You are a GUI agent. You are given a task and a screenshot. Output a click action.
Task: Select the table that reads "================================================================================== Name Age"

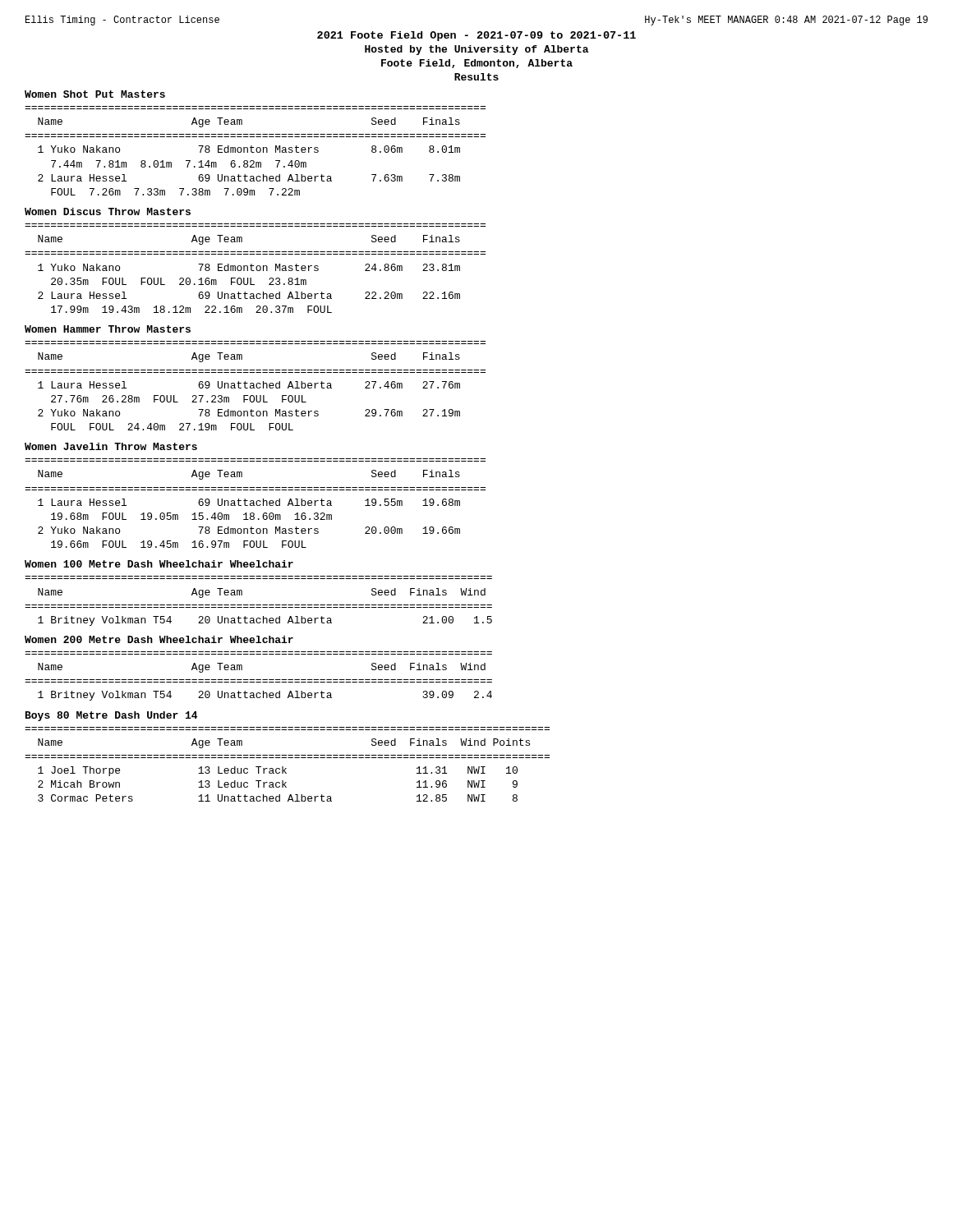[x=476, y=764]
